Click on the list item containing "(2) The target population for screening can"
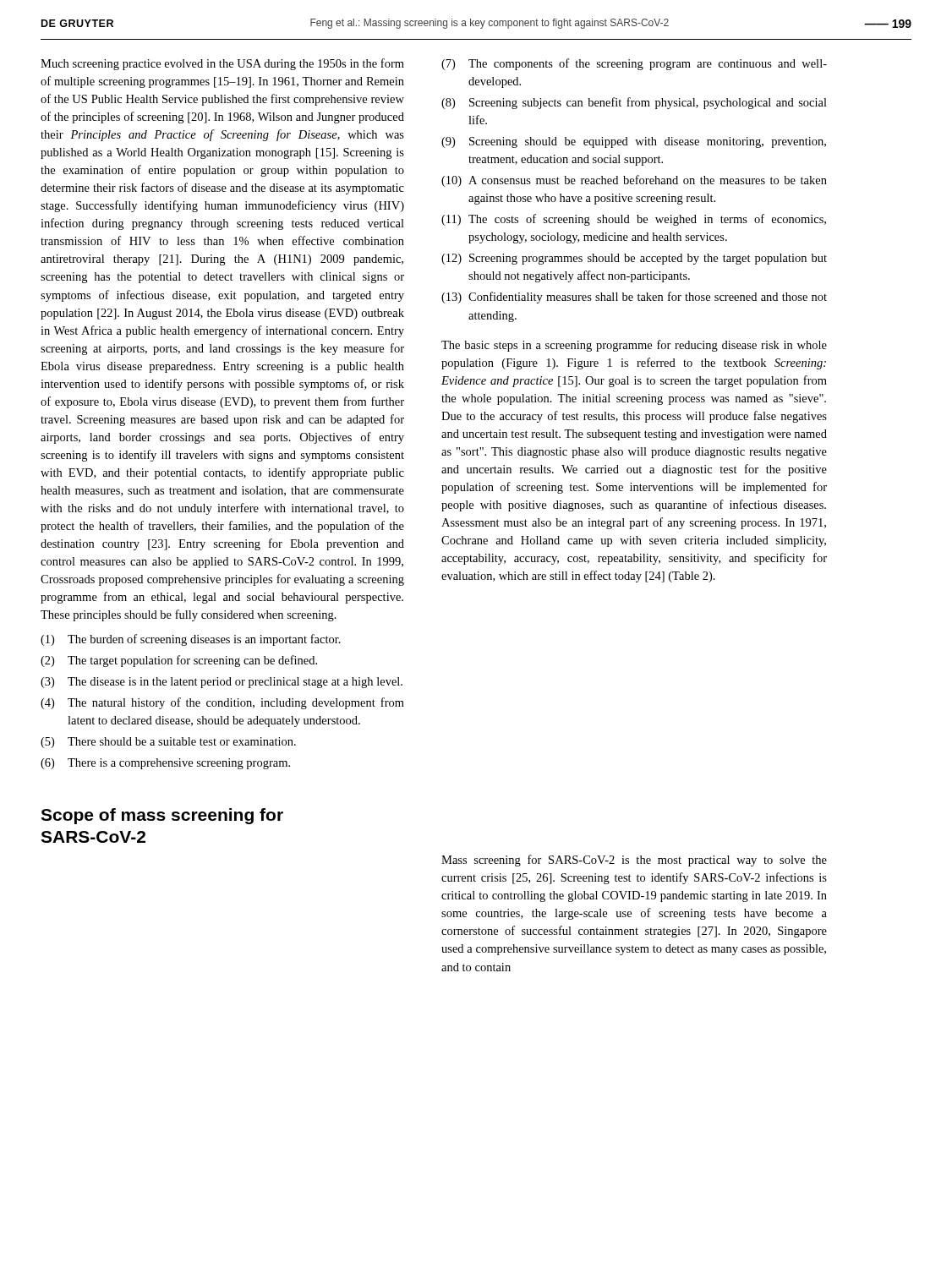 222,661
